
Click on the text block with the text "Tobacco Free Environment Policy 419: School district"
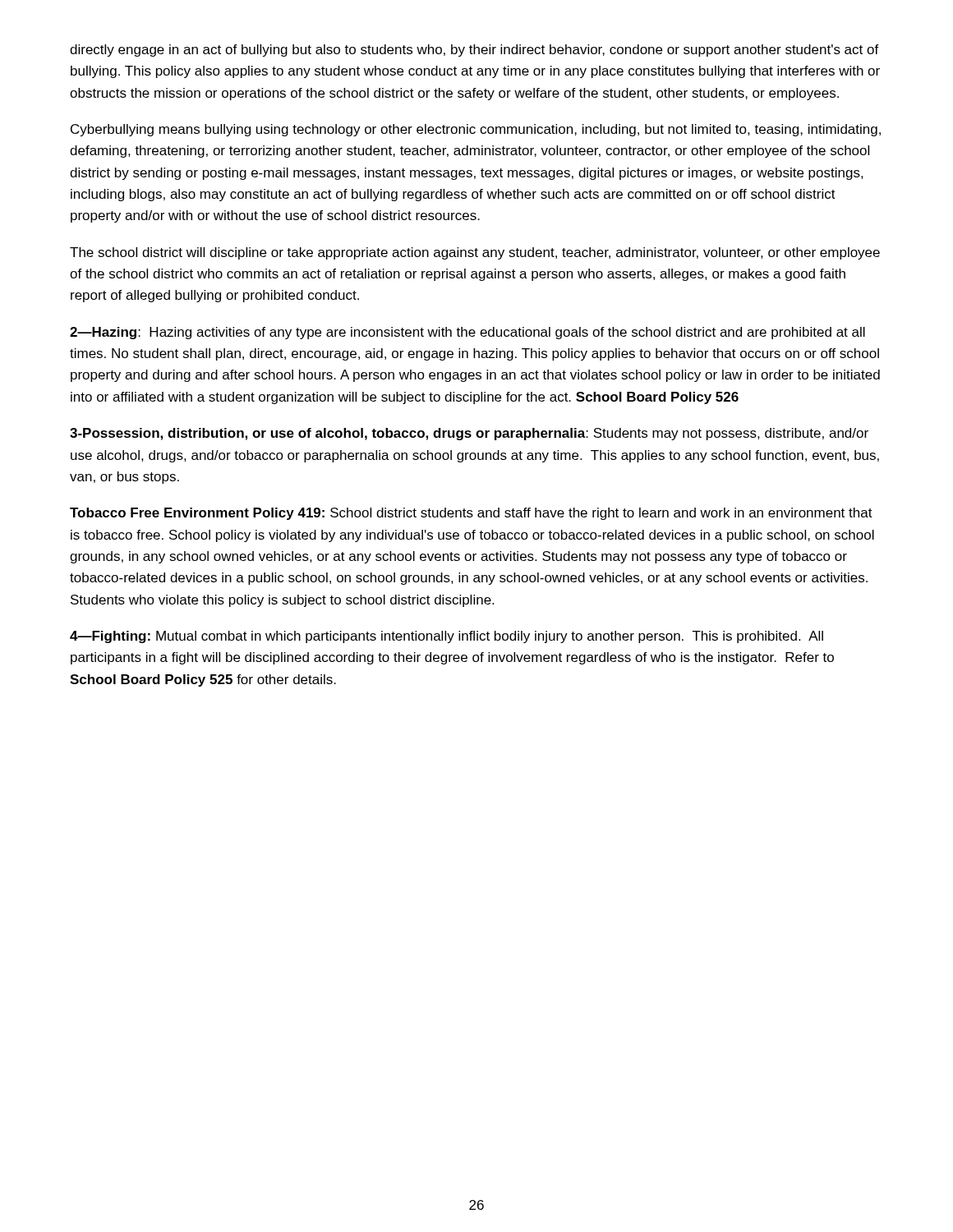point(472,556)
